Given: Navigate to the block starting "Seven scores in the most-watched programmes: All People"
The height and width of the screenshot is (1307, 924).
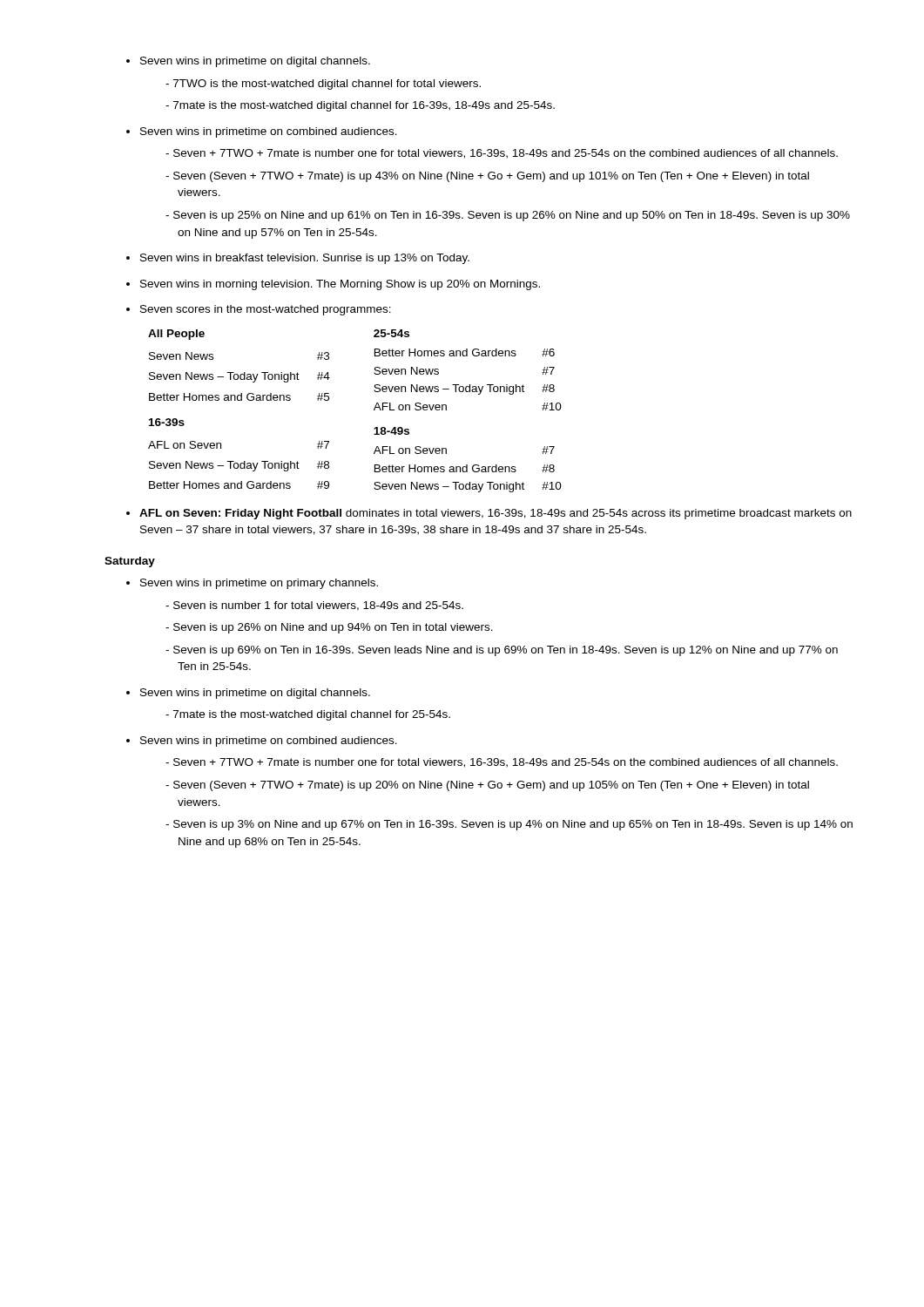Looking at the screenshot, I should click(x=497, y=399).
